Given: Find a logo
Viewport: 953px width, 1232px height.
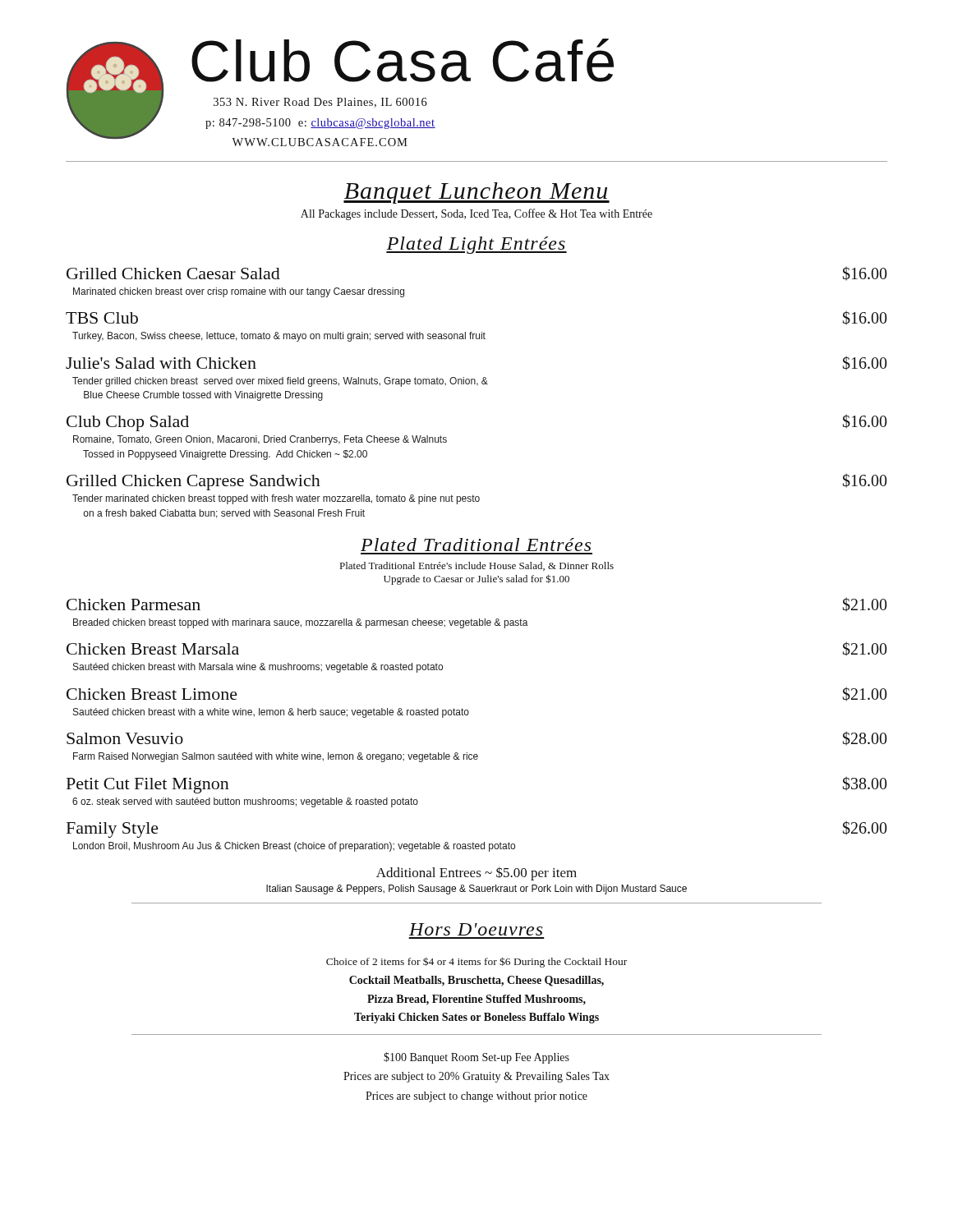Looking at the screenshot, I should pyautogui.click(x=115, y=90).
